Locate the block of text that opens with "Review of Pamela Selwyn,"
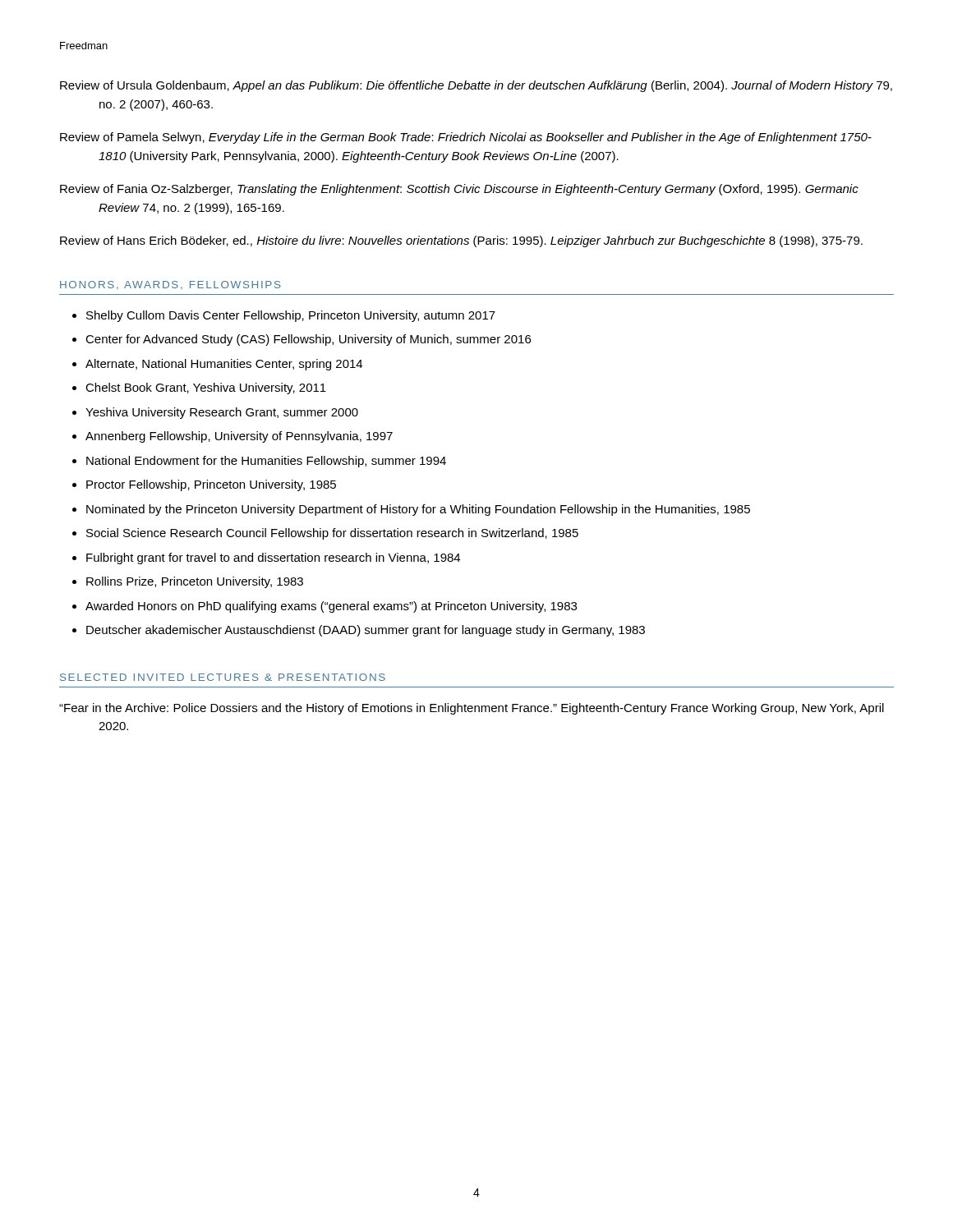The image size is (953, 1232). (x=465, y=146)
